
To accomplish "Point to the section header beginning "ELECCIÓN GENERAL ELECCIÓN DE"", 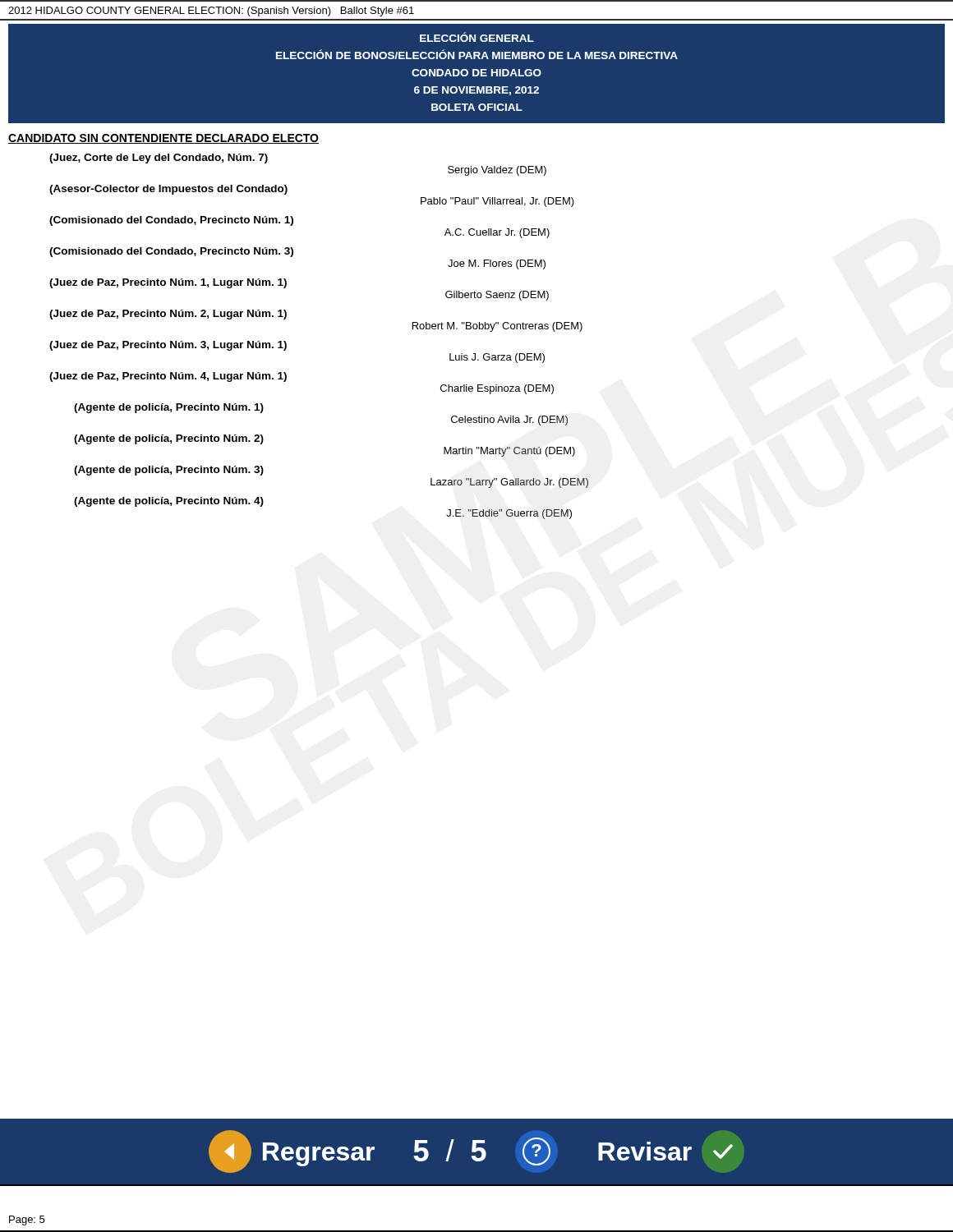I will click(476, 73).
